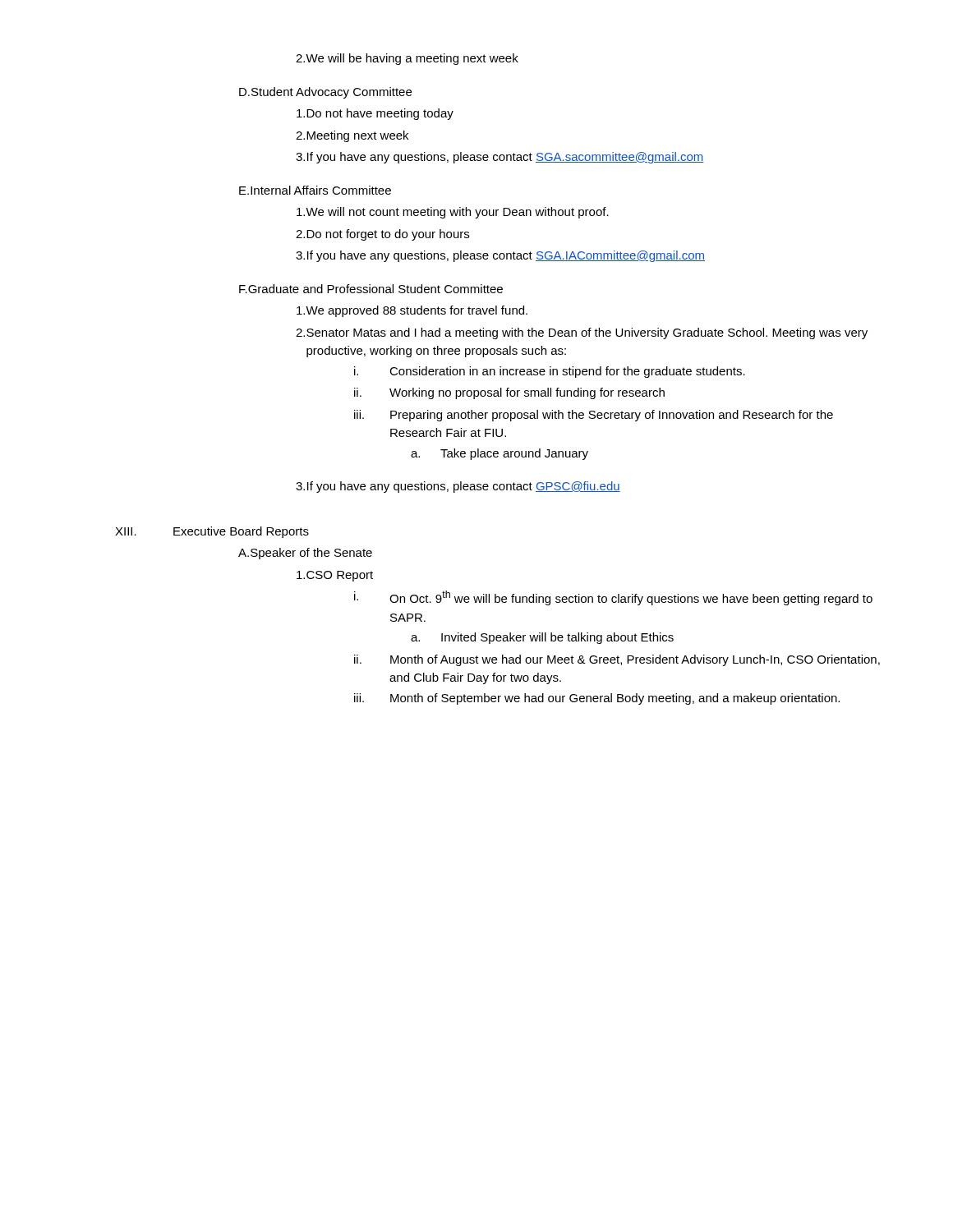Image resolution: width=953 pixels, height=1232 pixels.
Task: Navigate to the text block starting "2. We will be"
Action: coord(407,59)
